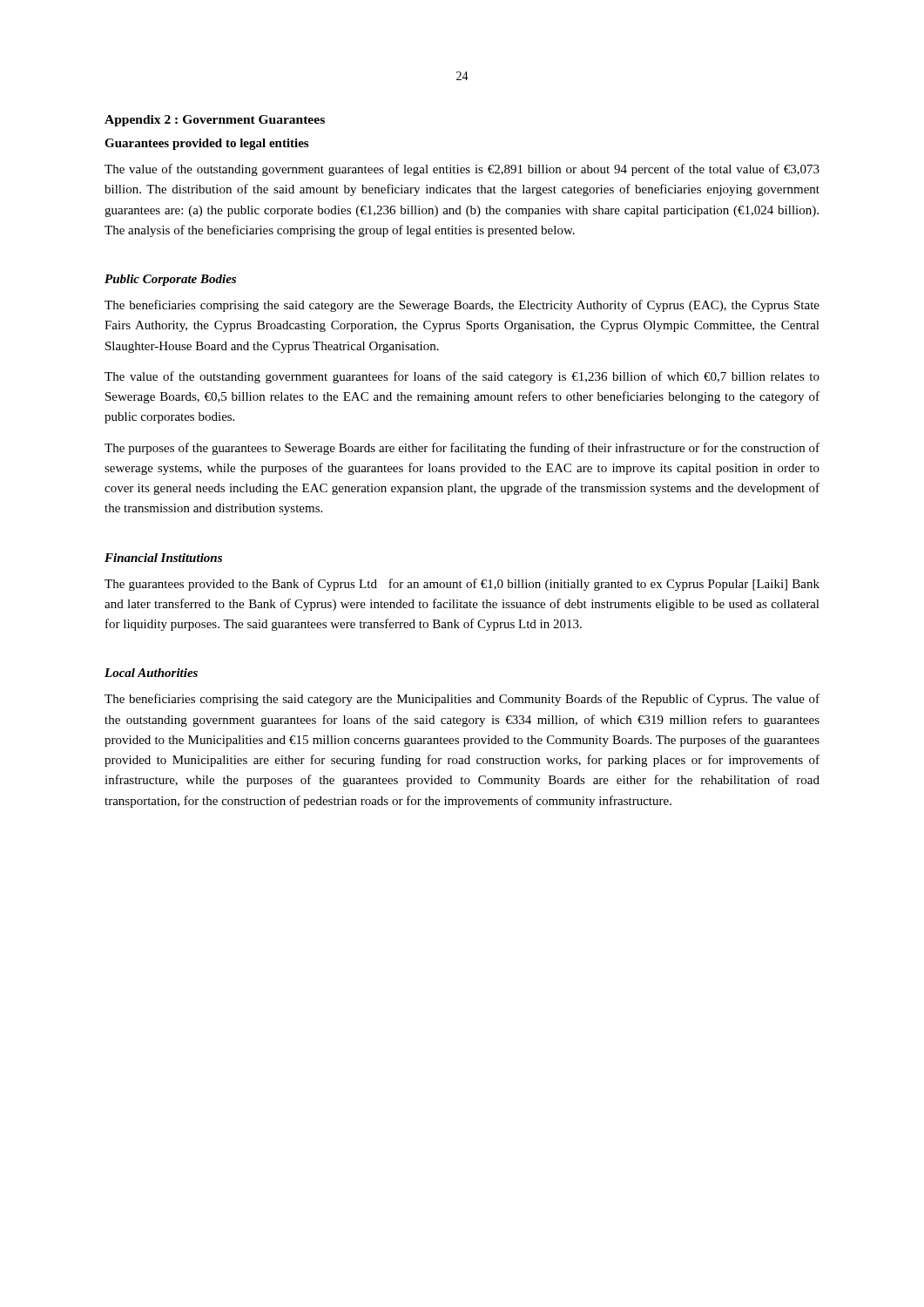Find the text block that reads "The value of the outstanding government guarantees for"
The image size is (924, 1307).
(x=462, y=396)
